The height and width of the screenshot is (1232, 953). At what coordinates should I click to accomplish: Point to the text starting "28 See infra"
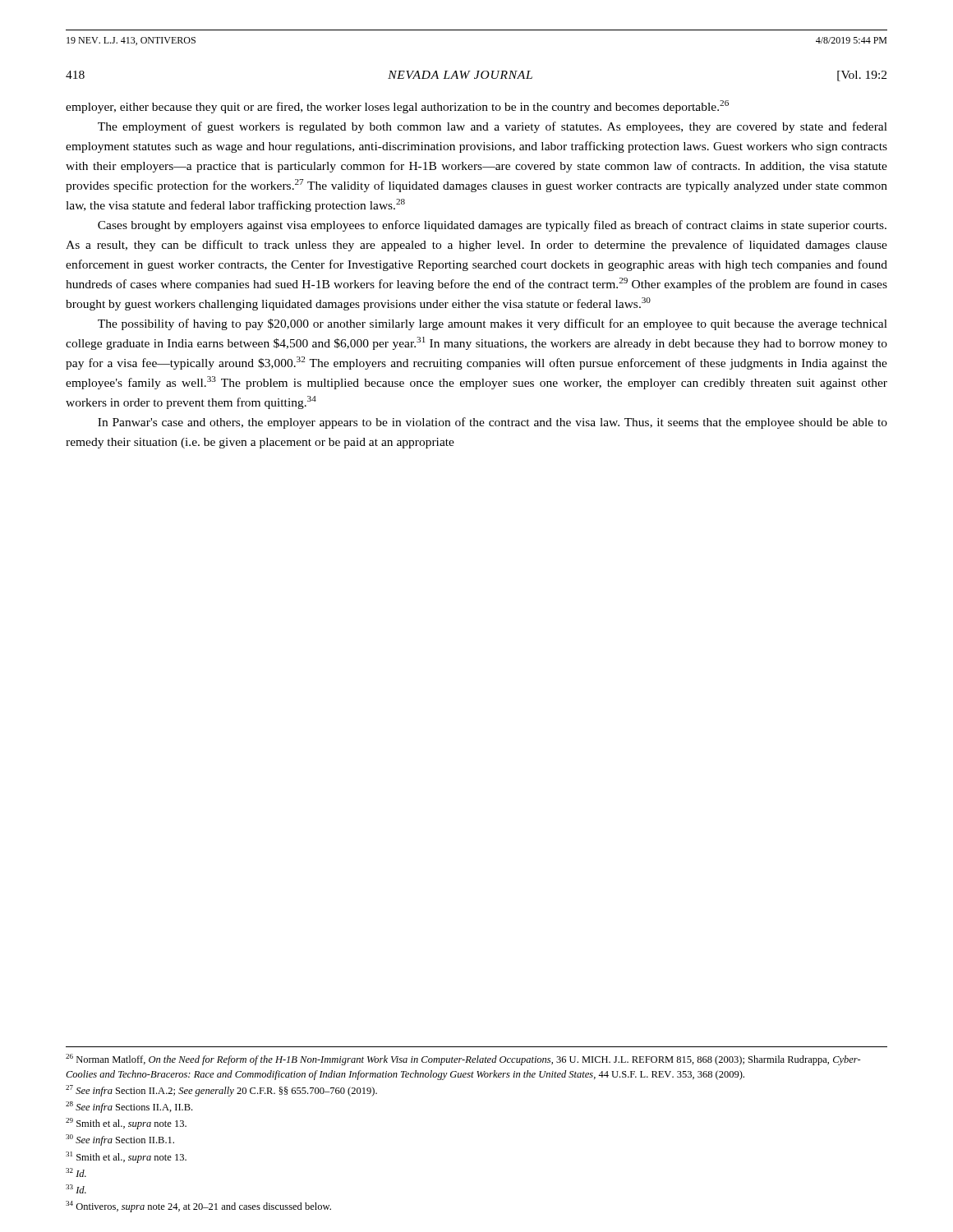click(129, 1106)
